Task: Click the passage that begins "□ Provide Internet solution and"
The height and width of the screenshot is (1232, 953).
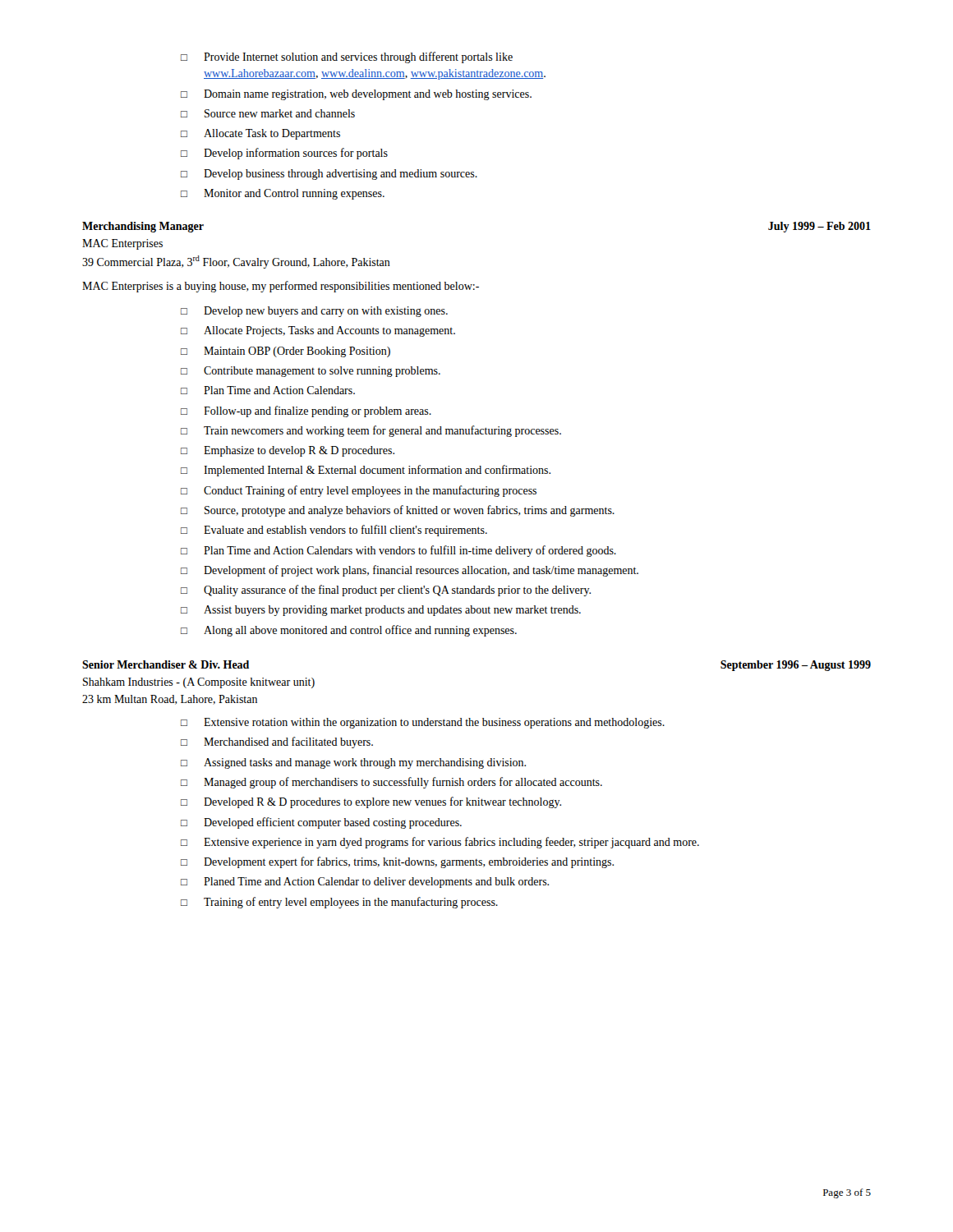Action: tap(526, 66)
